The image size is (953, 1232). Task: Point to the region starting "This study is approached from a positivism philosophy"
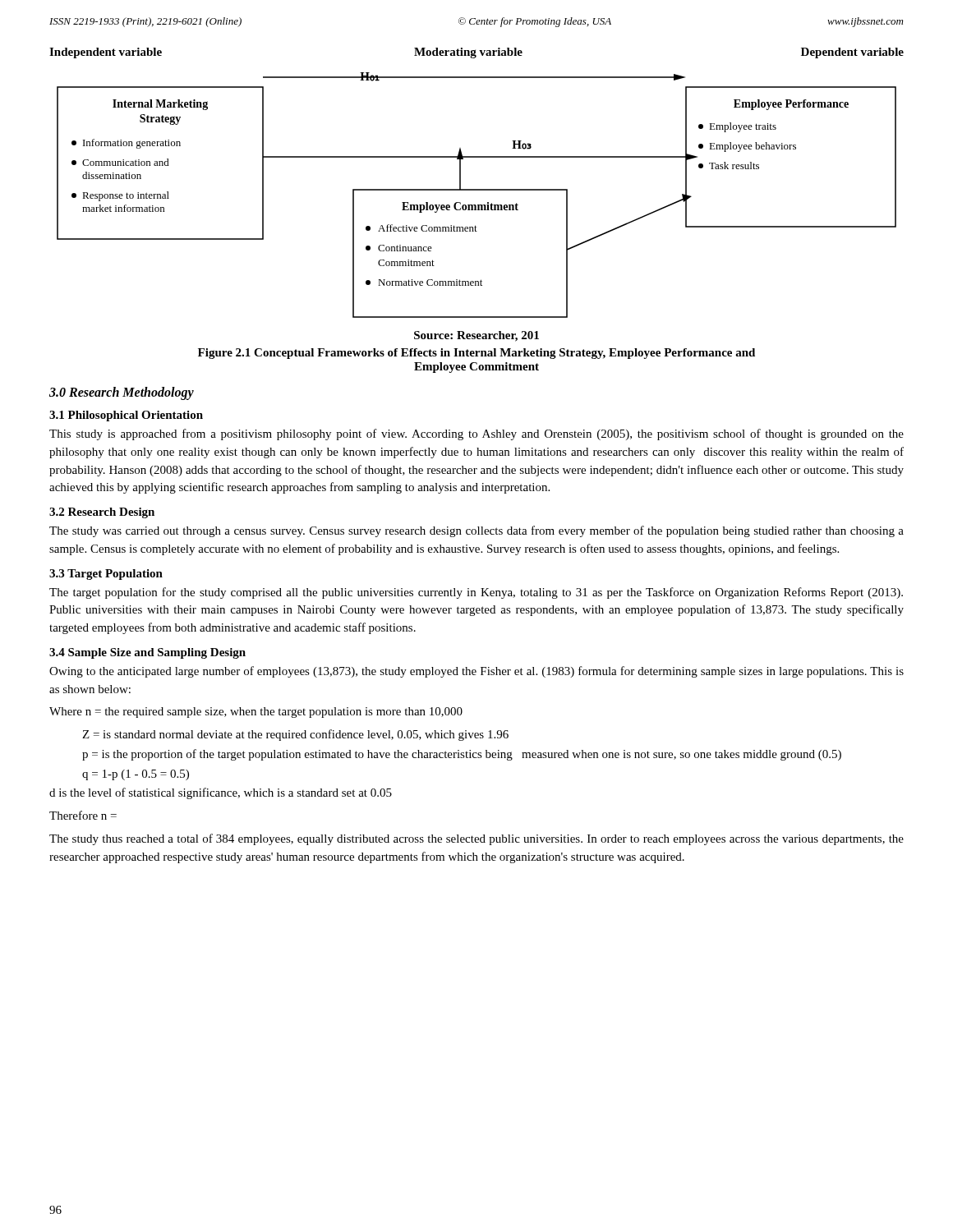coord(476,460)
